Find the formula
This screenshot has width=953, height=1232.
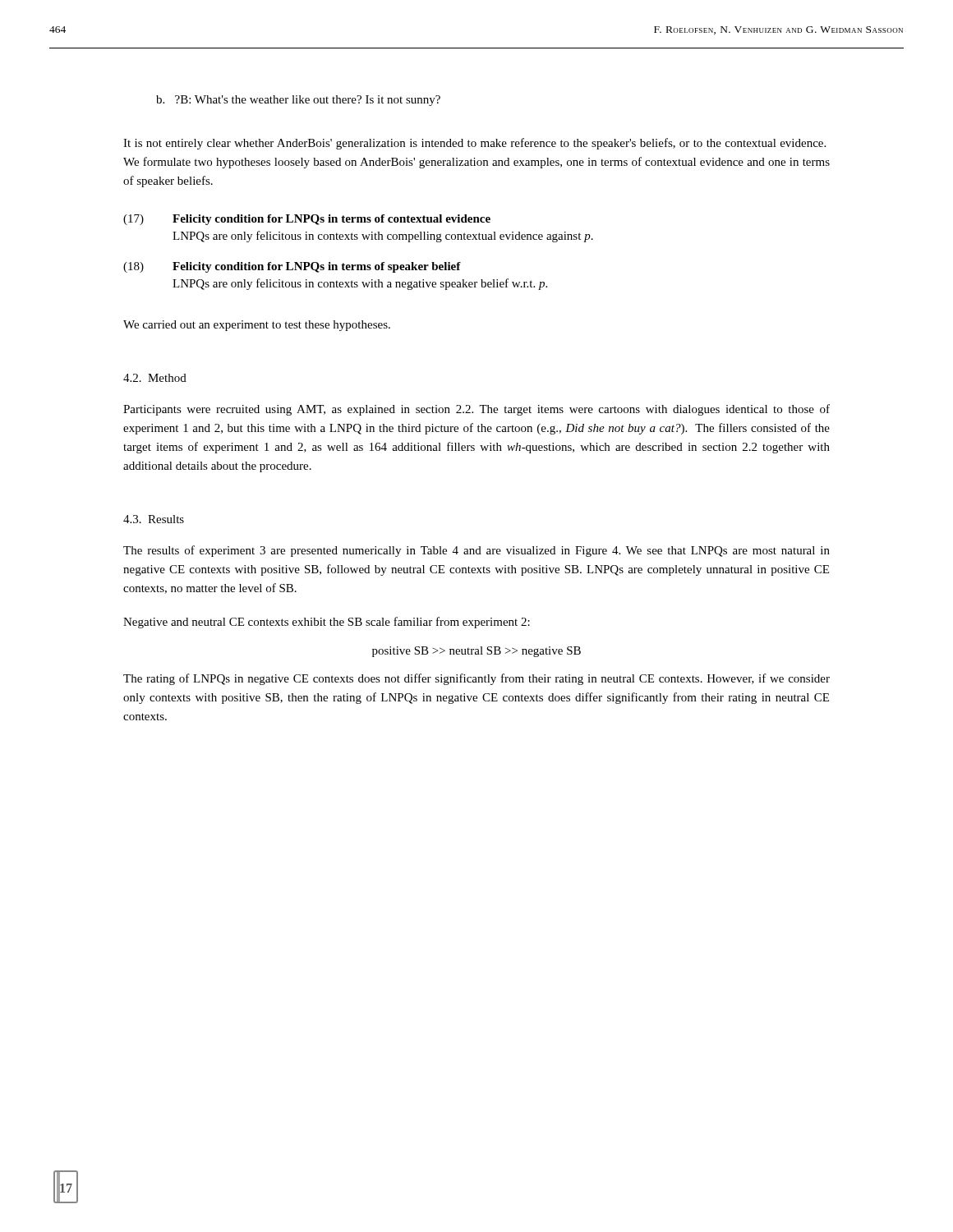(x=476, y=650)
